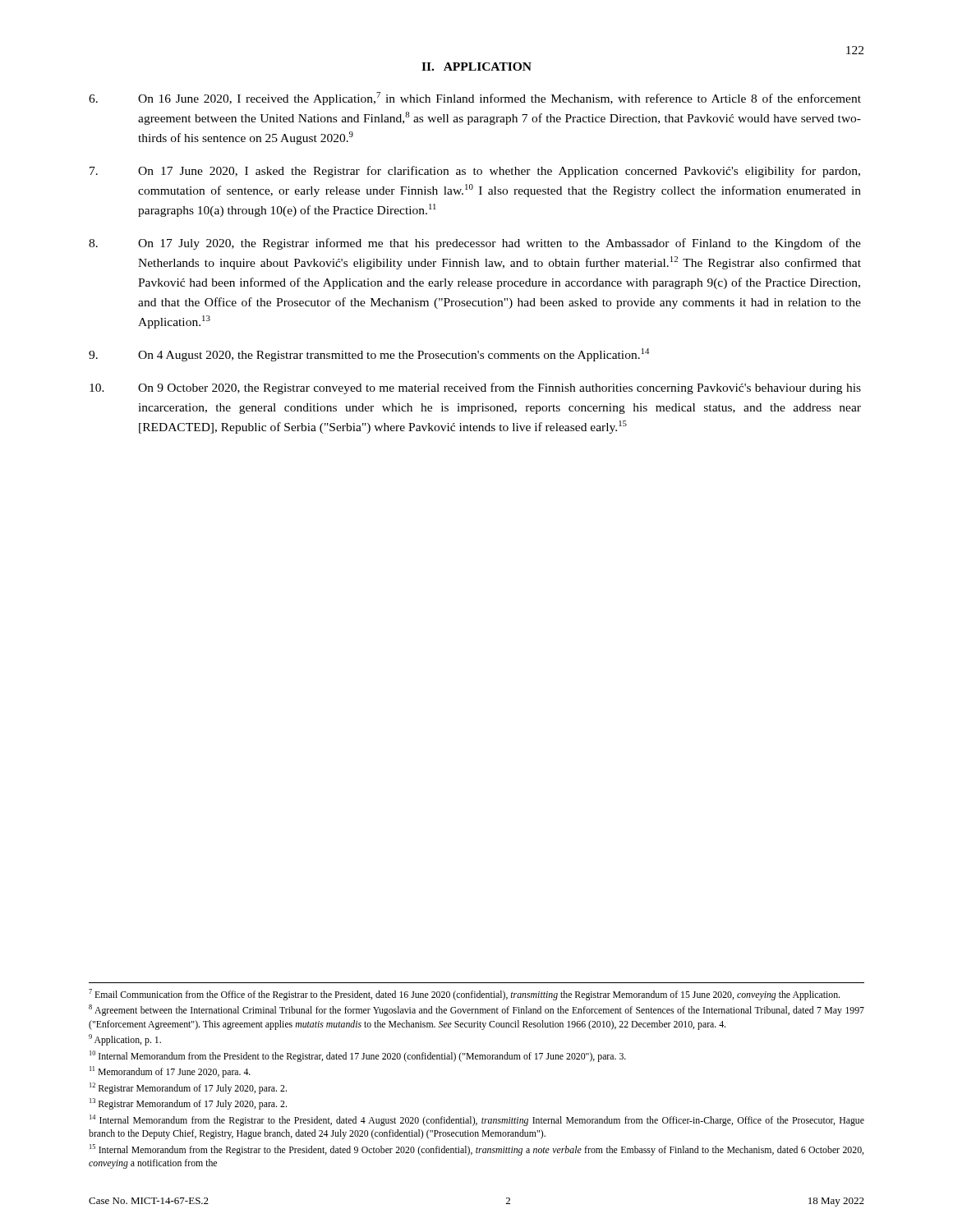Find the passage starting "13 Registrar Memorandum of 17 July"
This screenshot has width=953, height=1232.
coord(188,1104)
